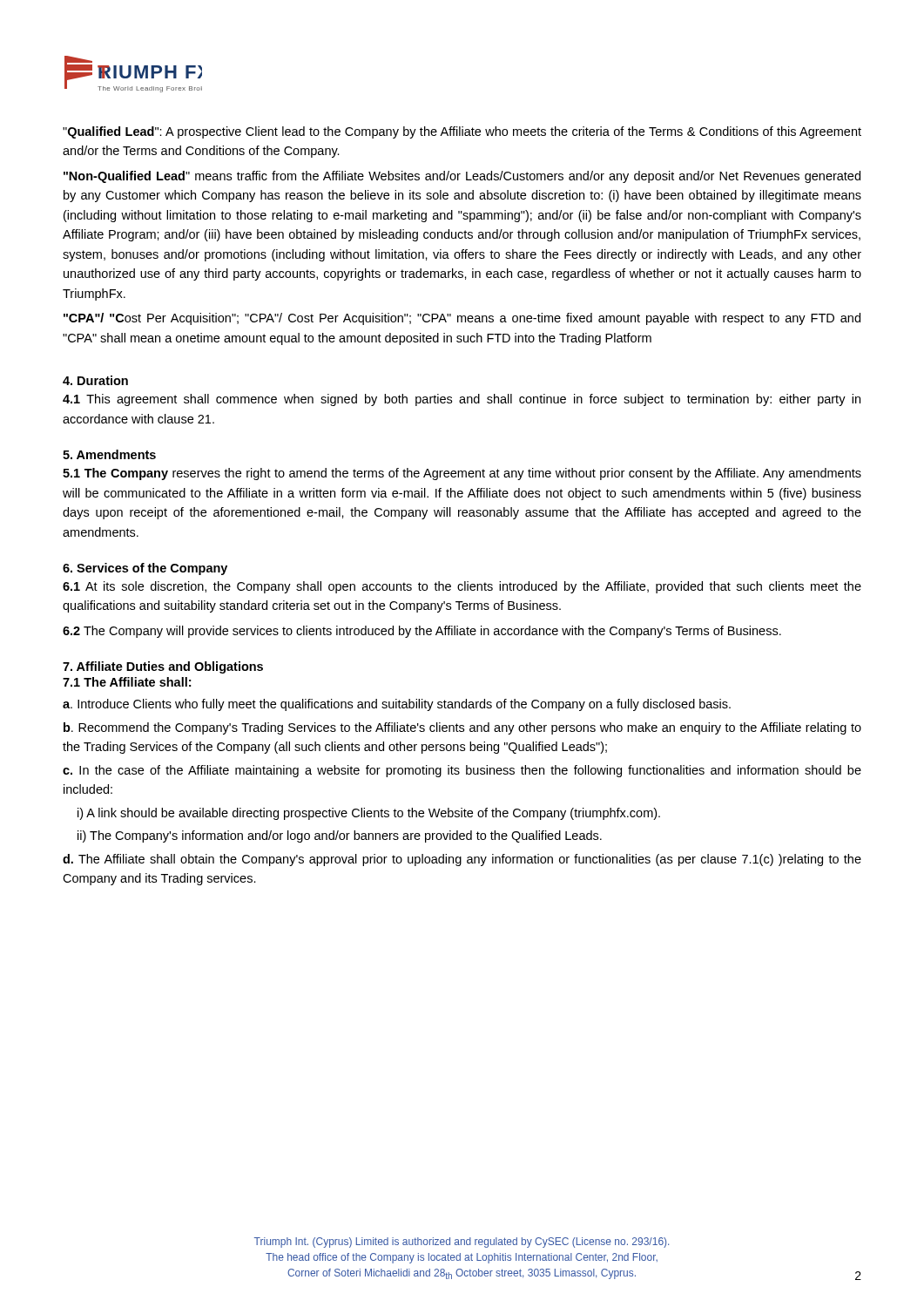Click on the text starting "1 The Company reserves the right"
Viewport: 924px width, 1307px height.
coord(462,503)
